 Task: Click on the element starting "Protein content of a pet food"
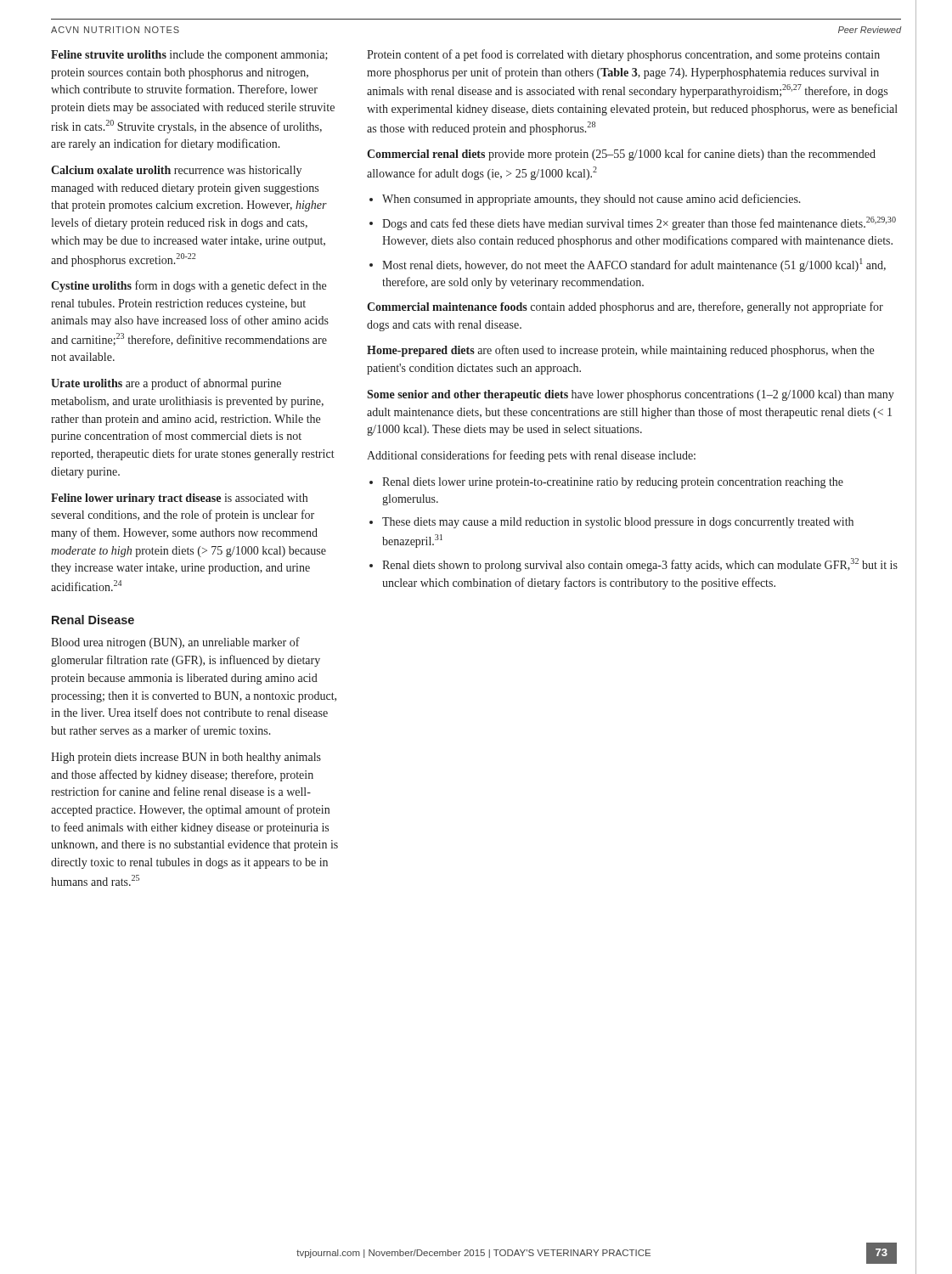(634, 92)
